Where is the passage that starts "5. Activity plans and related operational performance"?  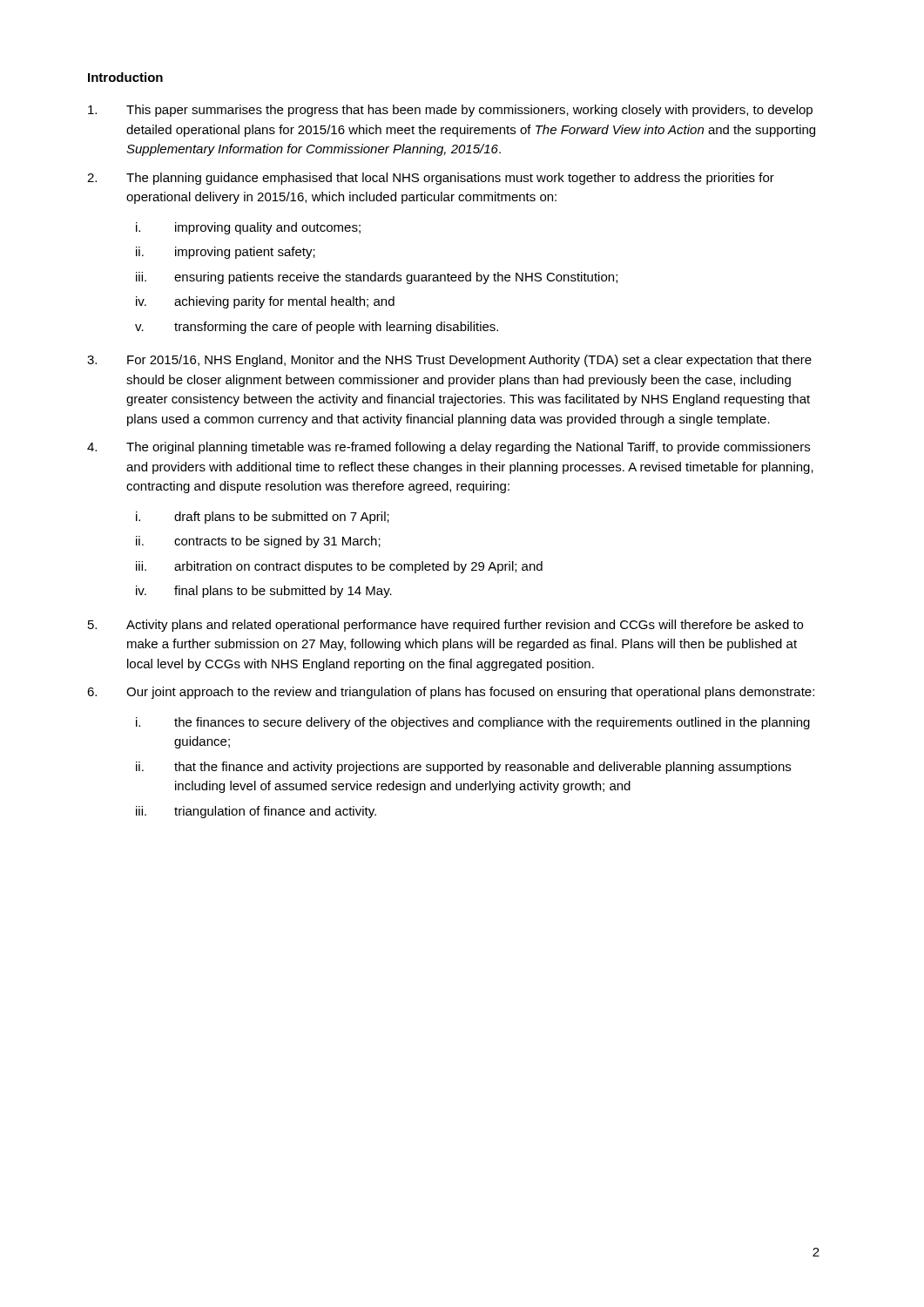click(x=453, y=644)
